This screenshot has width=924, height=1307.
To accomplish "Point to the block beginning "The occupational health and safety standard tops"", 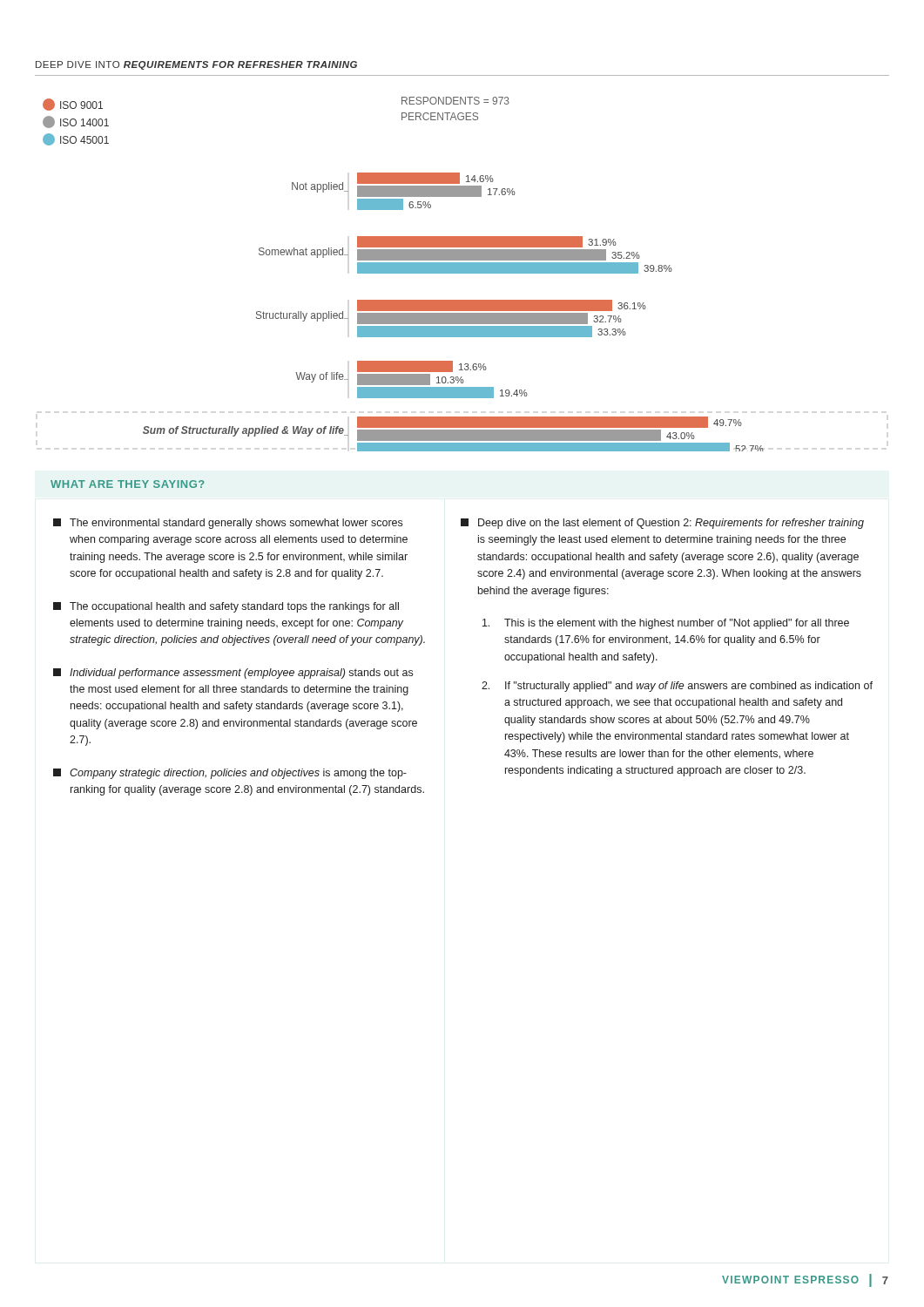I will coord(241,624).
